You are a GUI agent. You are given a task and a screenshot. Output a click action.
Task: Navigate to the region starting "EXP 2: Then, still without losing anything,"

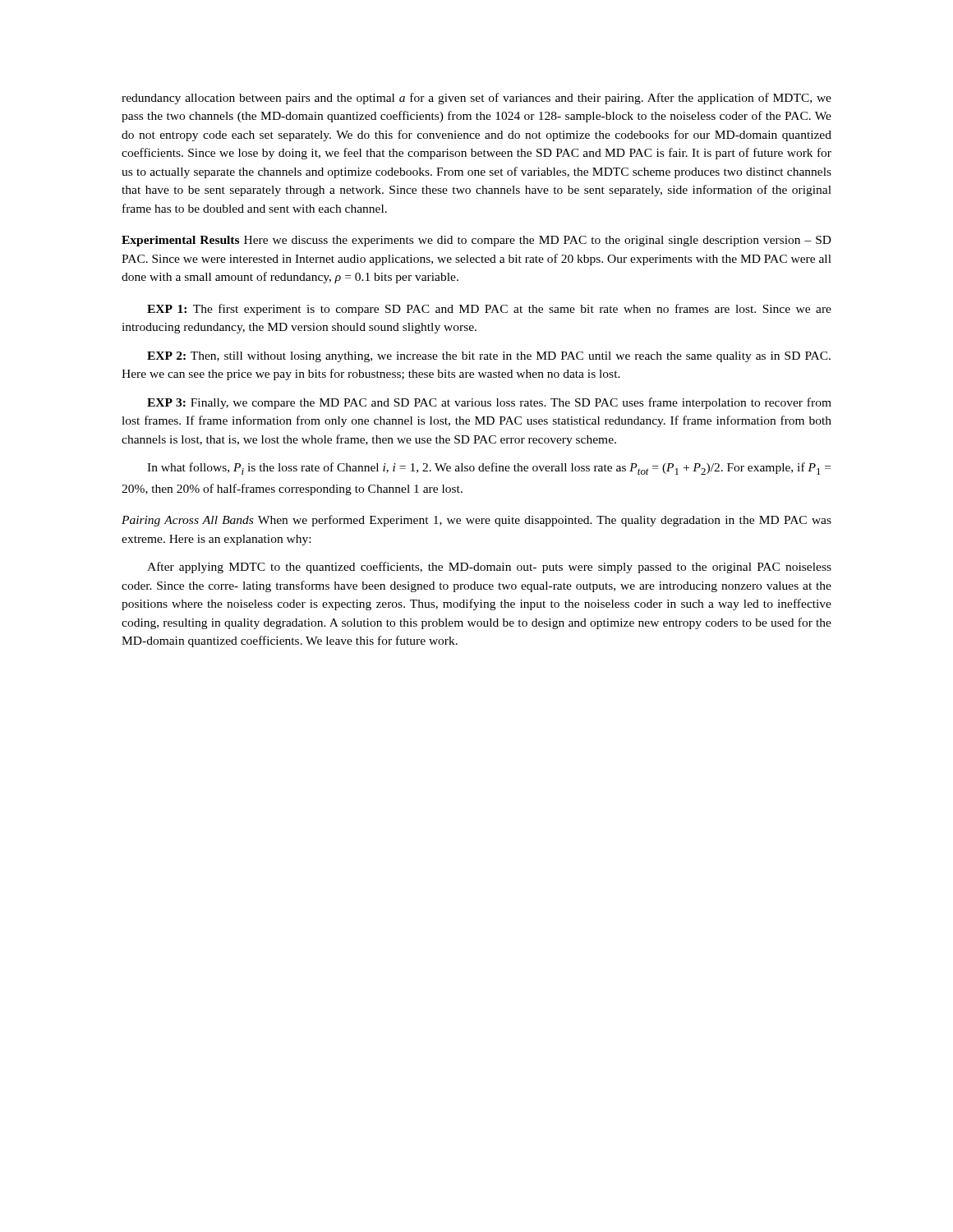click(x=476, y=365)
